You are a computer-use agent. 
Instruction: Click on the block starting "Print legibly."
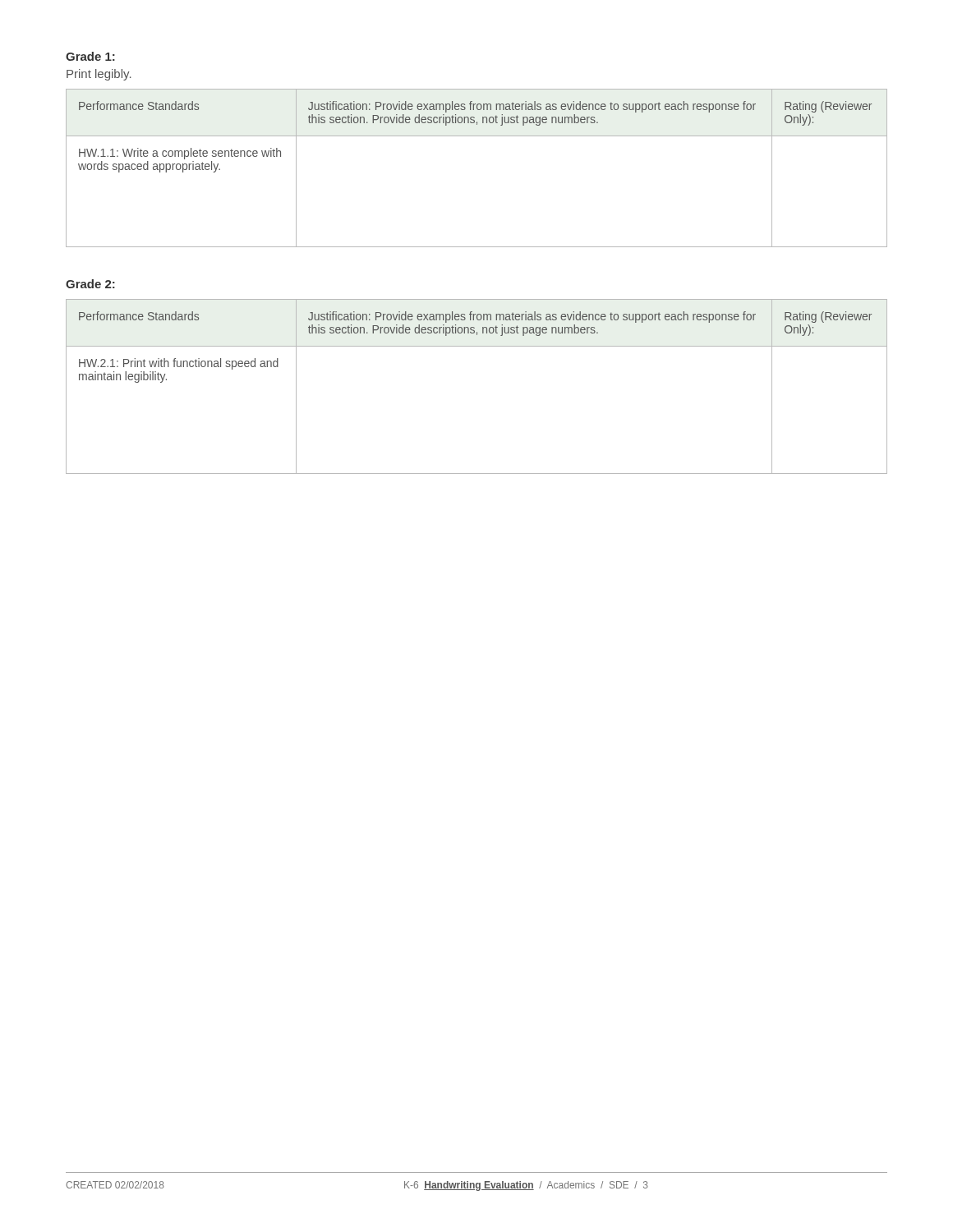click(99, 73)
